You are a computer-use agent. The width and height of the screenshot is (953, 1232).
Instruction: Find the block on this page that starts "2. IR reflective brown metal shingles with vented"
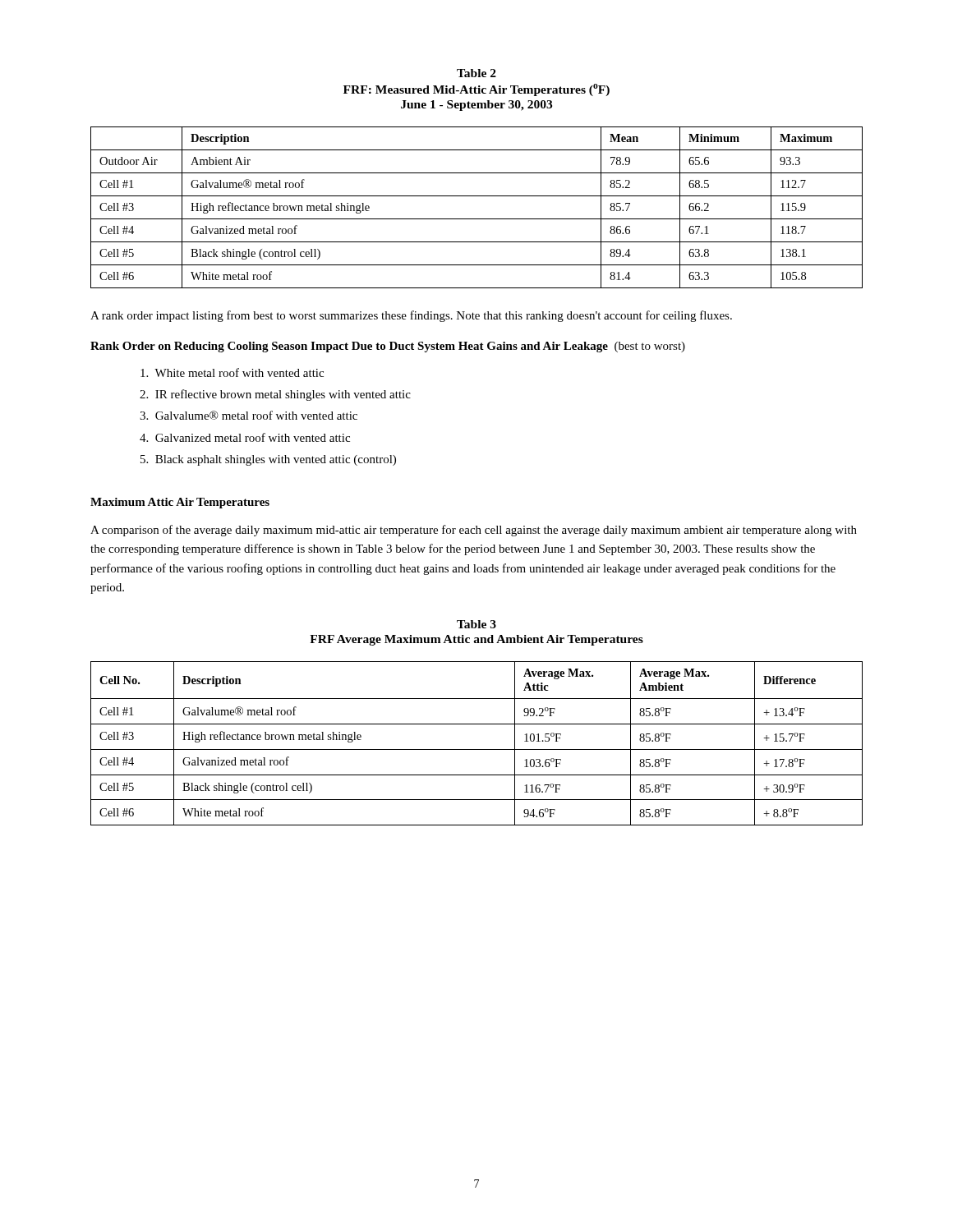point(275,394)
